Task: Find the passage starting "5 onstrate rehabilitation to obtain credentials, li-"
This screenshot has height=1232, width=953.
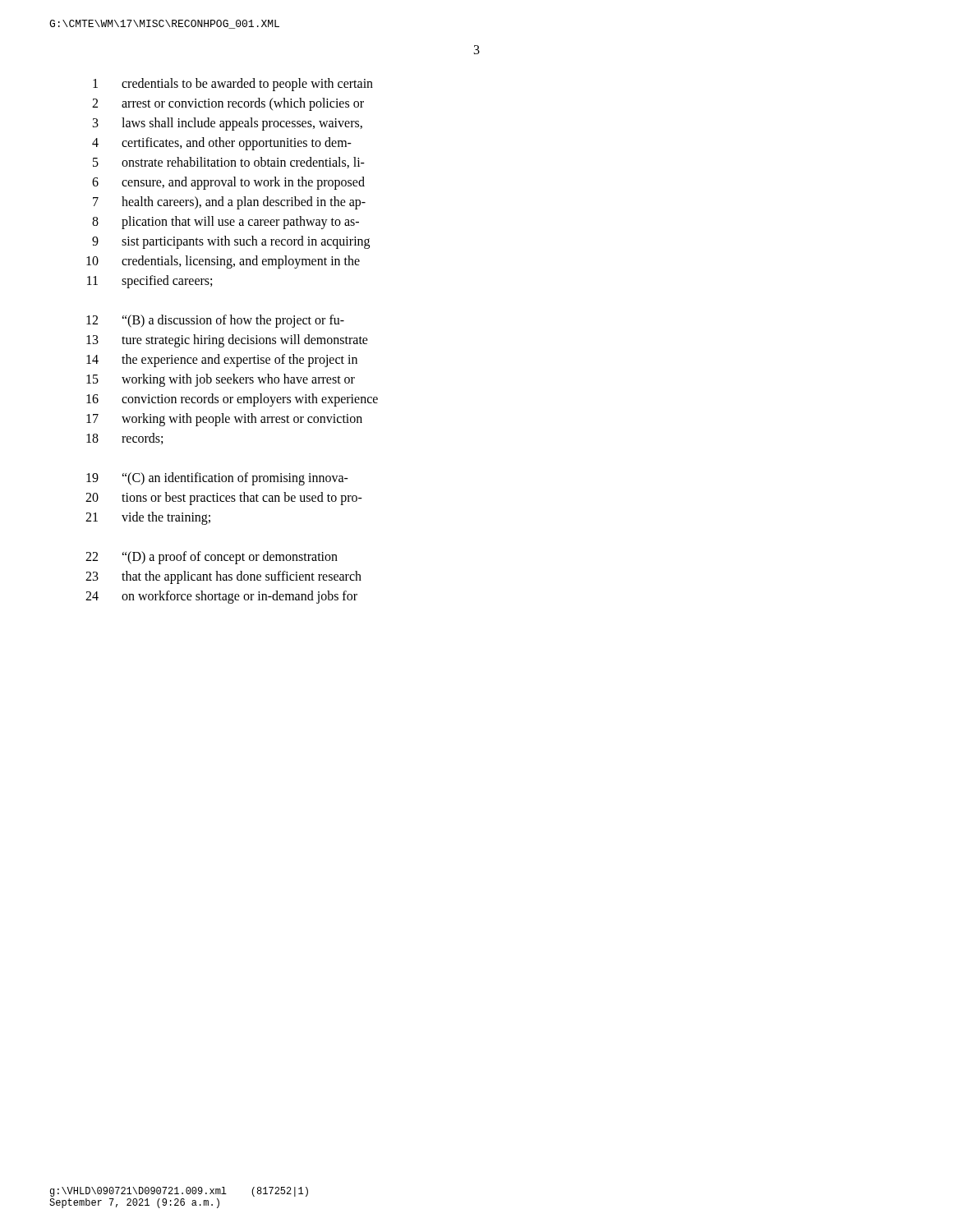Action: (229, 163)
